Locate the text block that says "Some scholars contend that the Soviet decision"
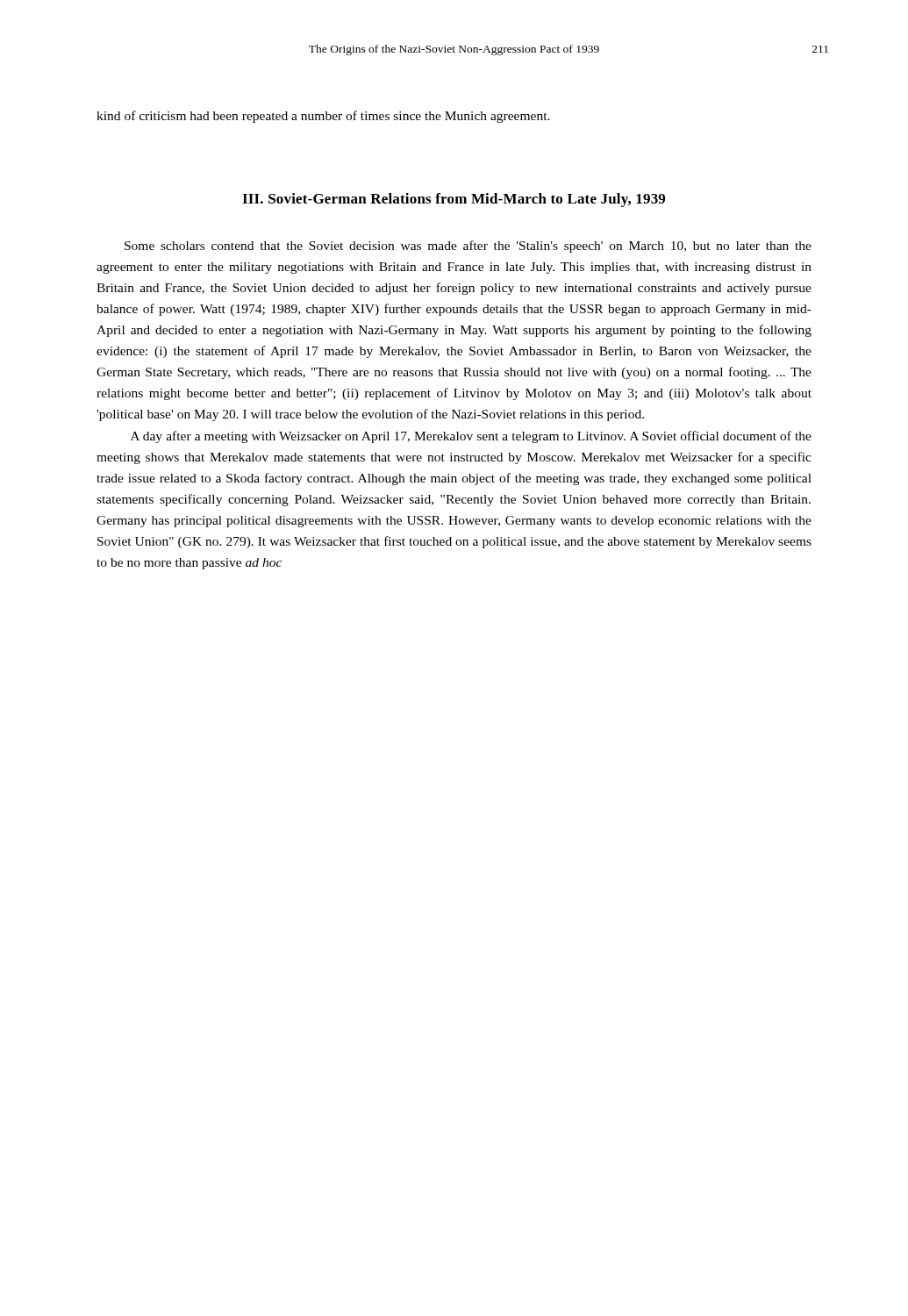Screen dimensions: 1316x908 click(454, 330)
